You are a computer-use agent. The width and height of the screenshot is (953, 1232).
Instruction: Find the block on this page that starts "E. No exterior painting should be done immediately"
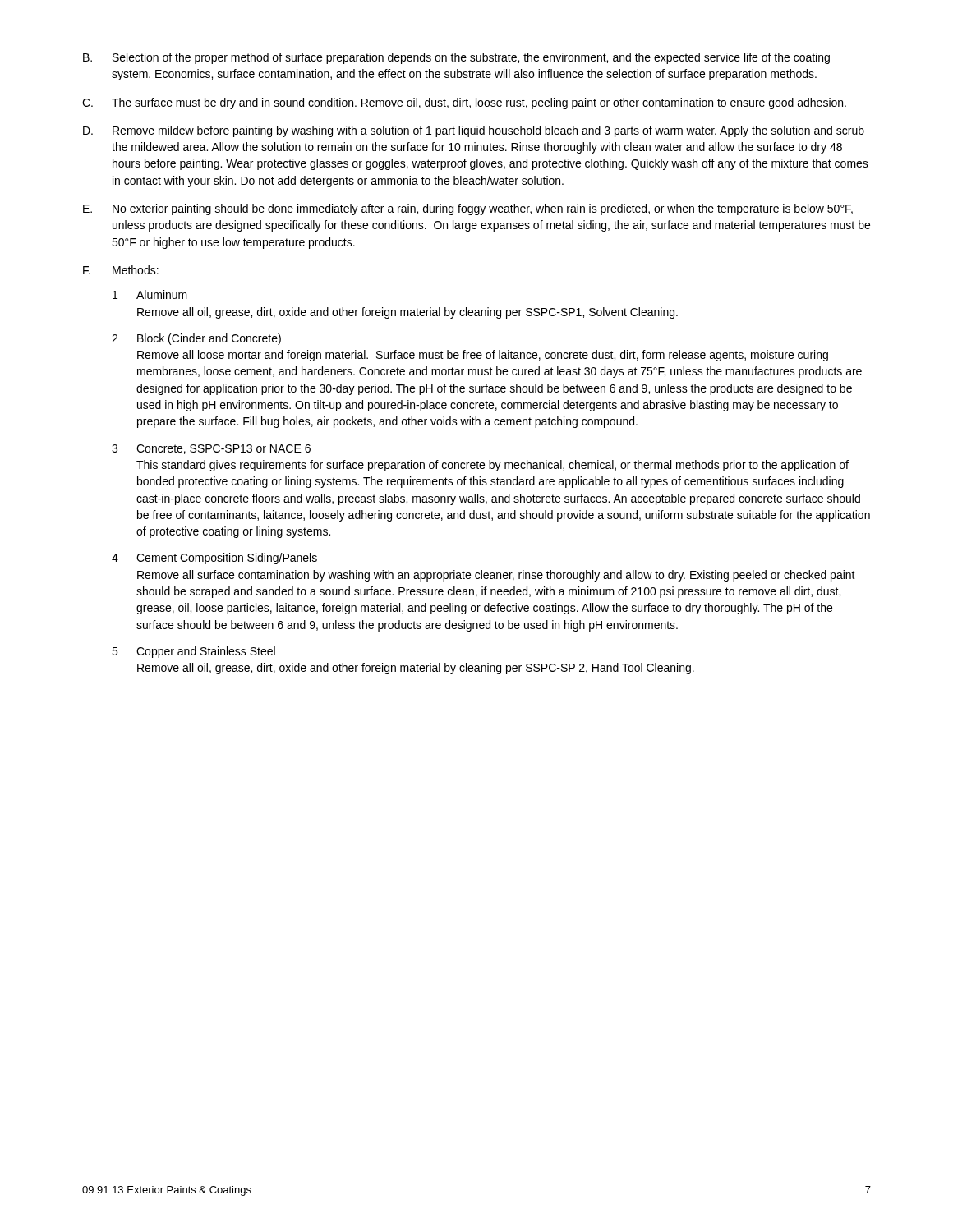click(x=476, y=225)
